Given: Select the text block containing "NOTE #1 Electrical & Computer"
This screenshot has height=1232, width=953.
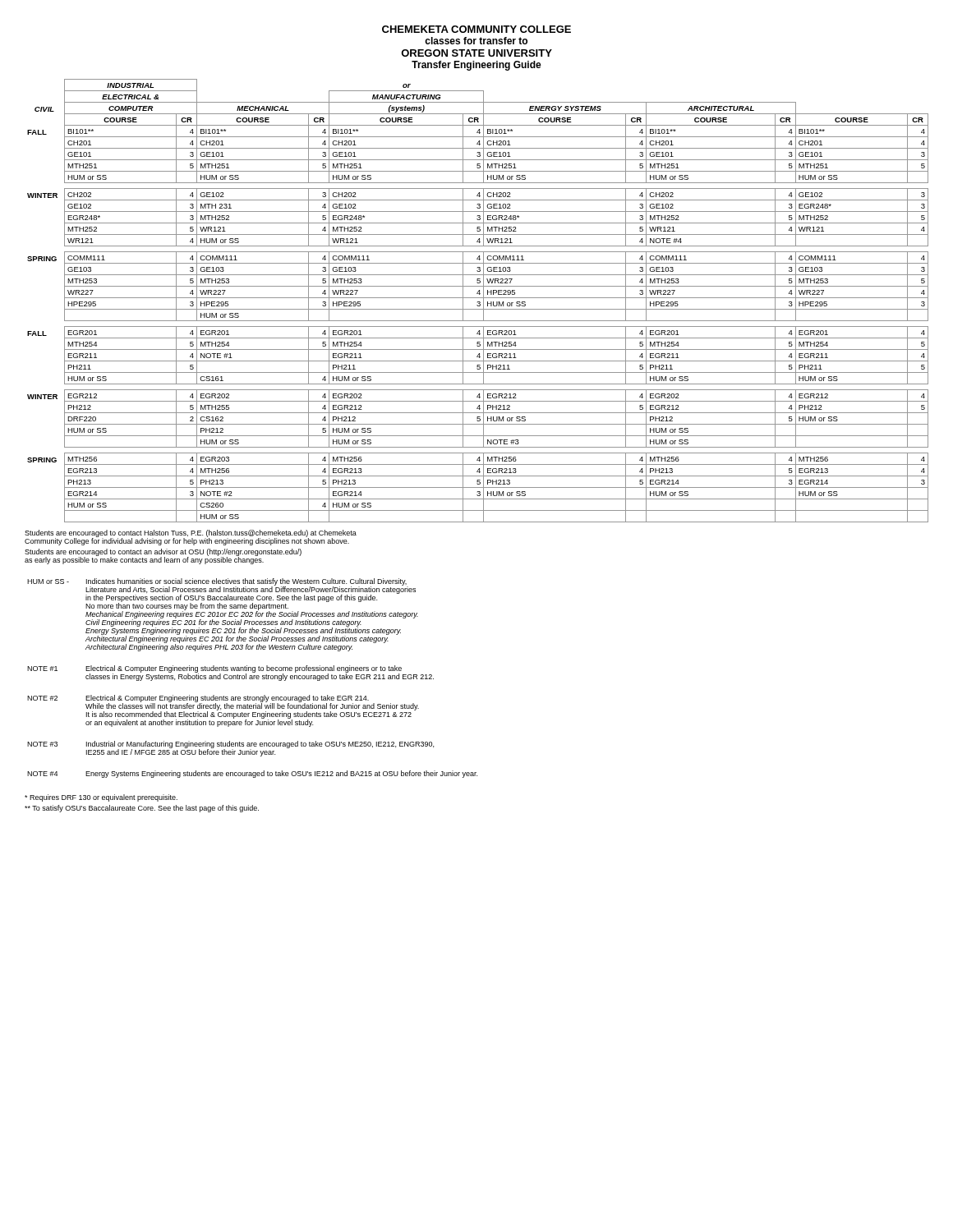Looking at the screenshot, I should point(230,673).
